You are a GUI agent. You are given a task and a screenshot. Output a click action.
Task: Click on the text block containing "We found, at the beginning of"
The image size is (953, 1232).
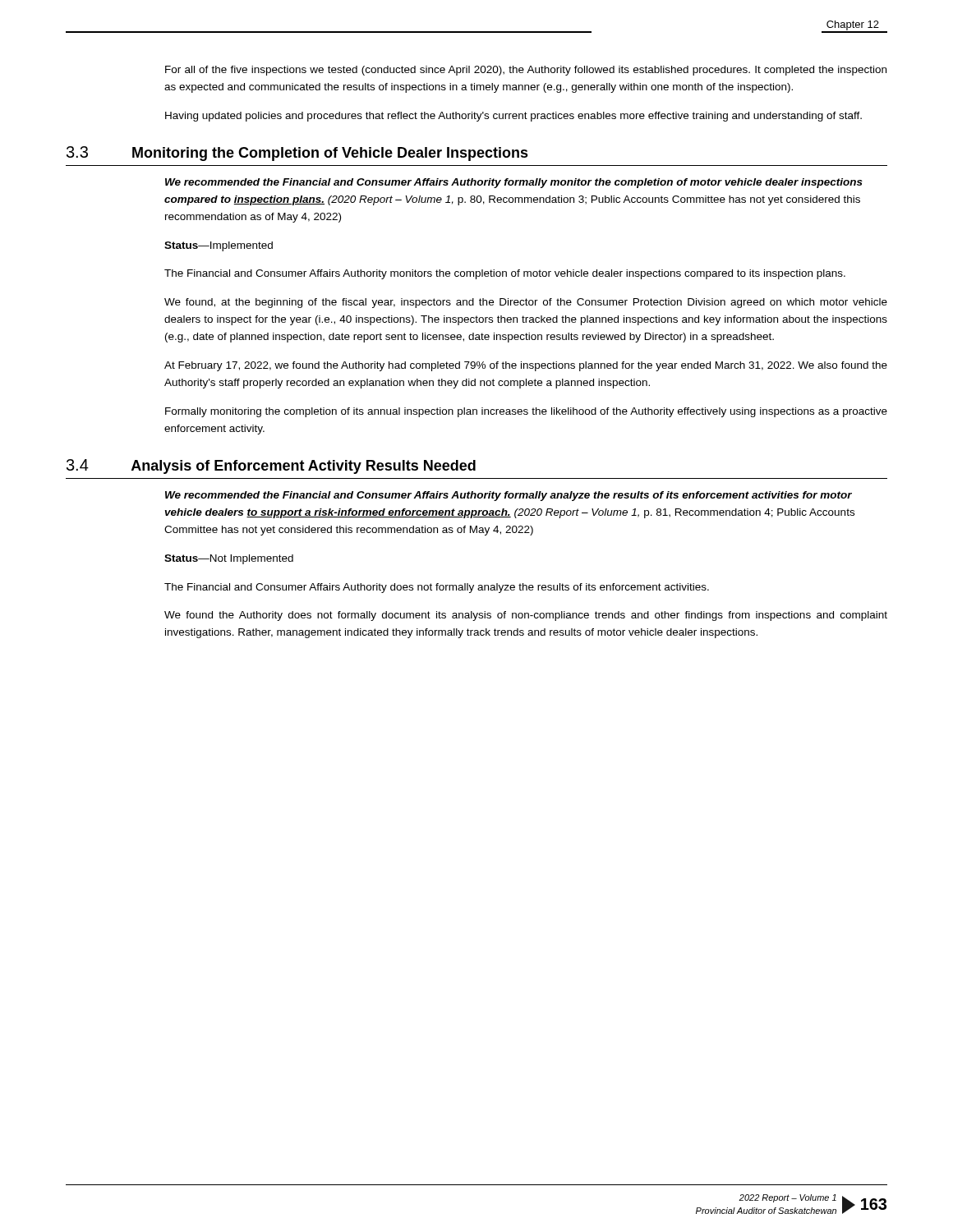pos(526,319)
